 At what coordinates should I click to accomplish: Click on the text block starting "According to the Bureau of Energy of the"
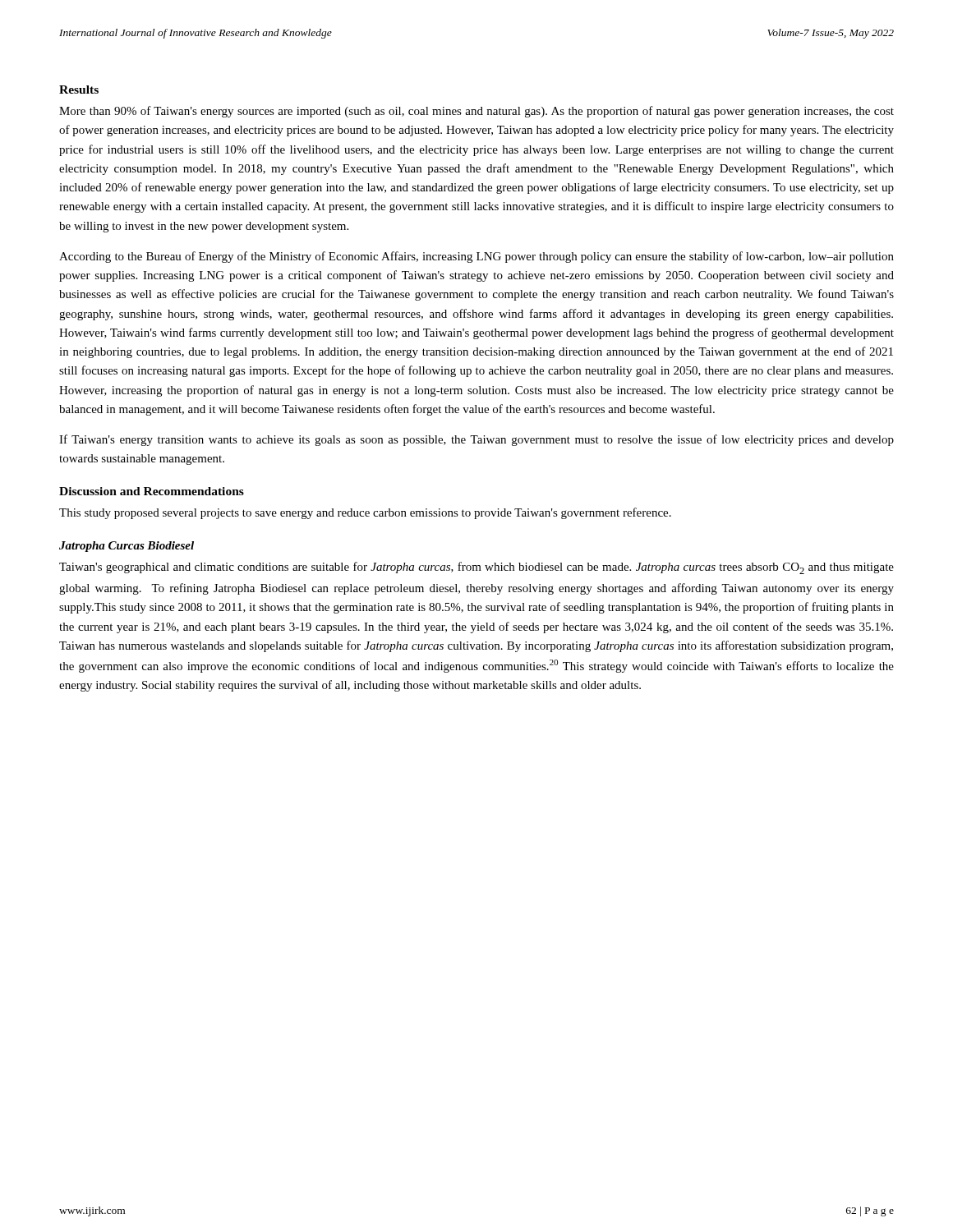pos(476,332)
